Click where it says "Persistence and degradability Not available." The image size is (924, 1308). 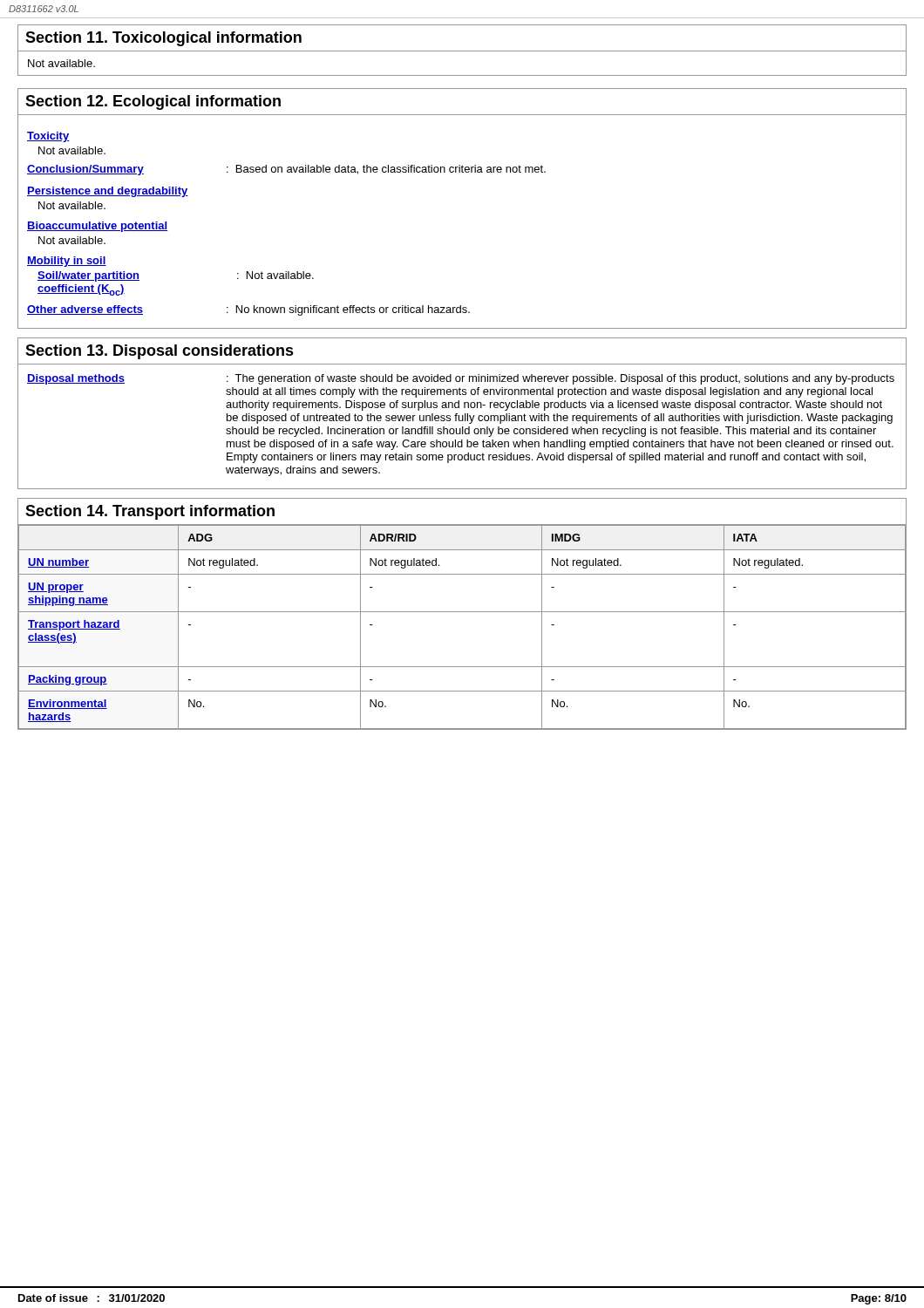click(108, 192)
